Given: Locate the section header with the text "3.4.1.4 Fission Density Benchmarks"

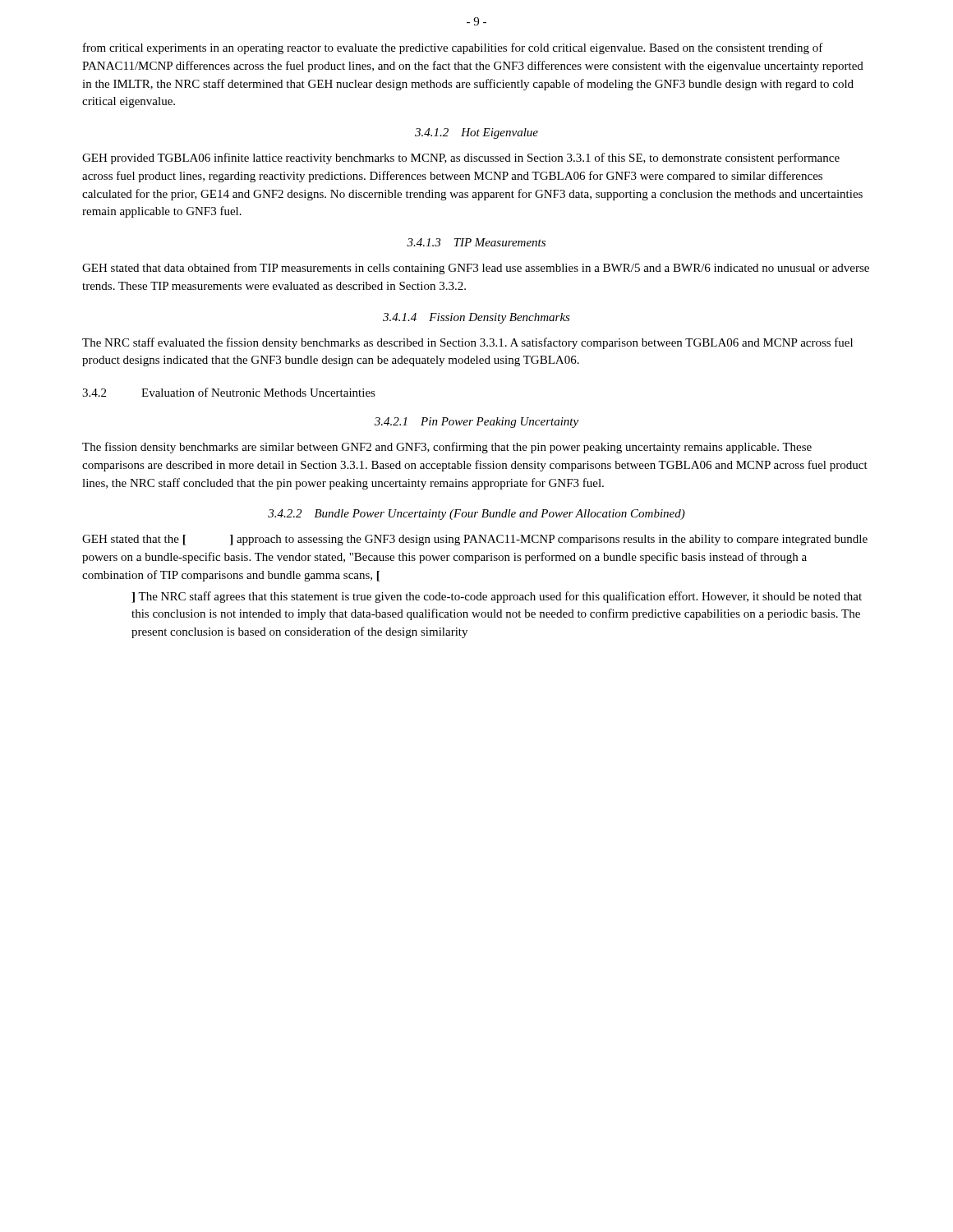Looking at the screenshot, I should click(x=476, y=317).
